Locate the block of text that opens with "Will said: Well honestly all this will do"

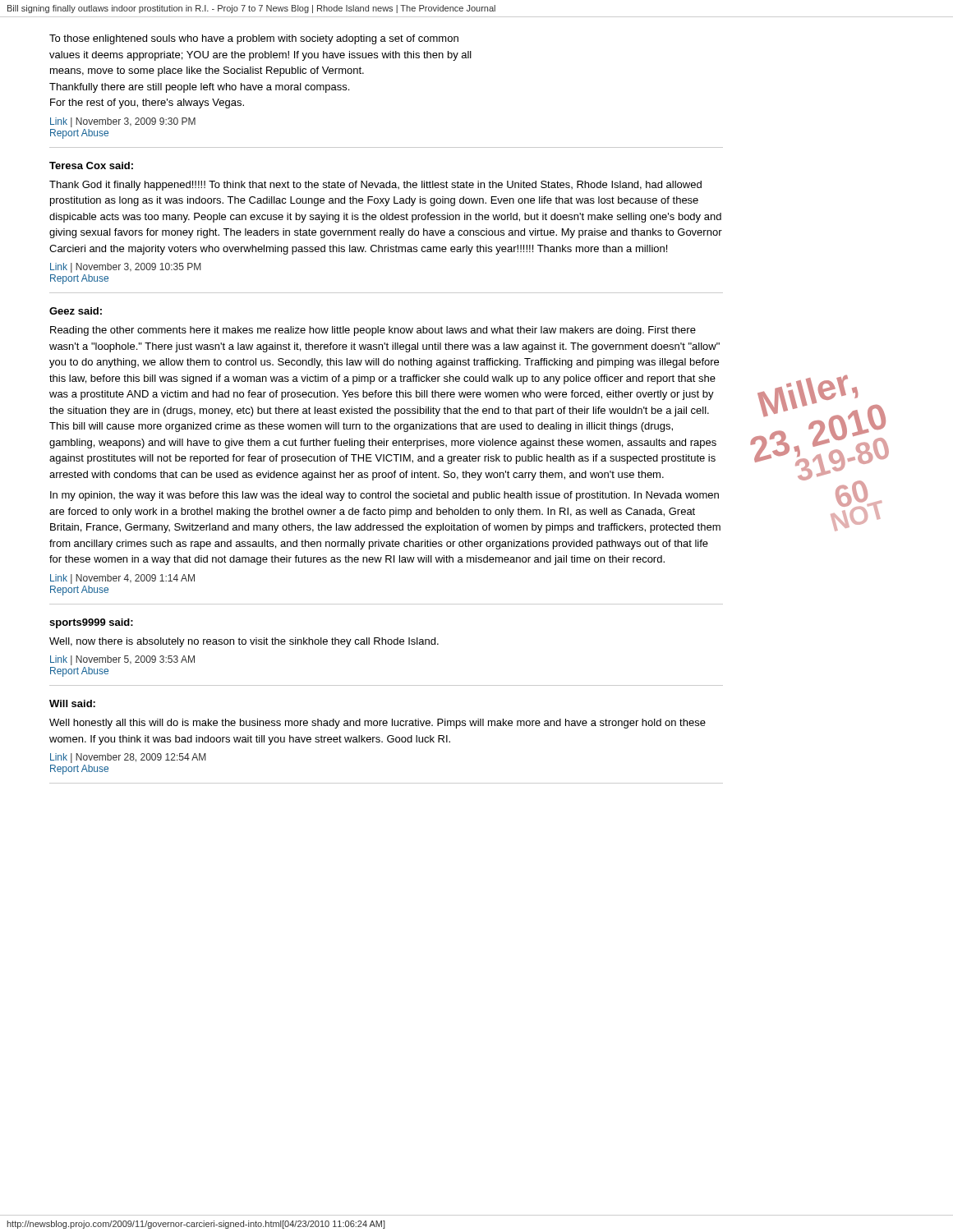pyautogui.click(x=386, y=736)
